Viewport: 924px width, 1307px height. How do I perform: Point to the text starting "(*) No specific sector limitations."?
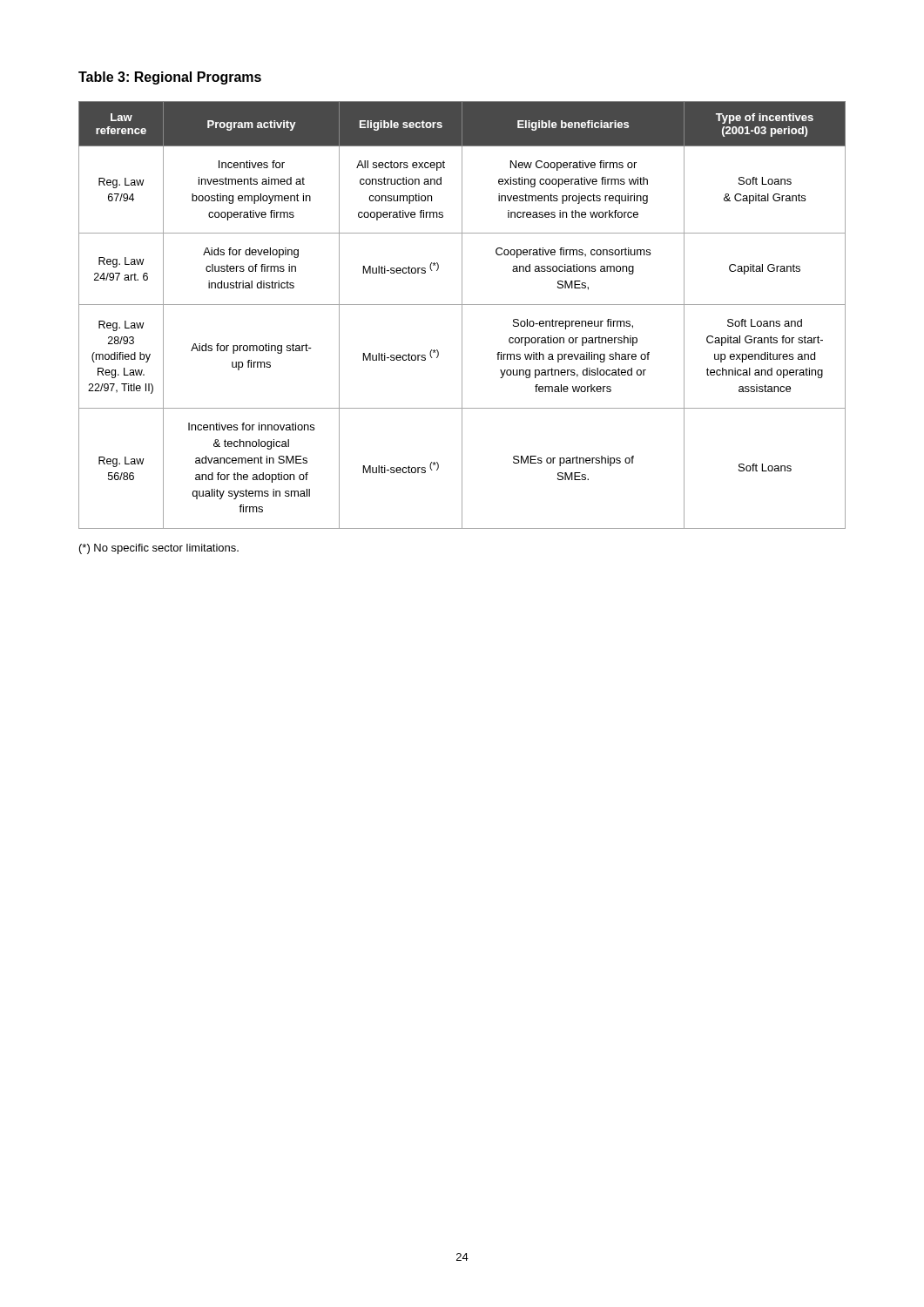pos(159,548)
